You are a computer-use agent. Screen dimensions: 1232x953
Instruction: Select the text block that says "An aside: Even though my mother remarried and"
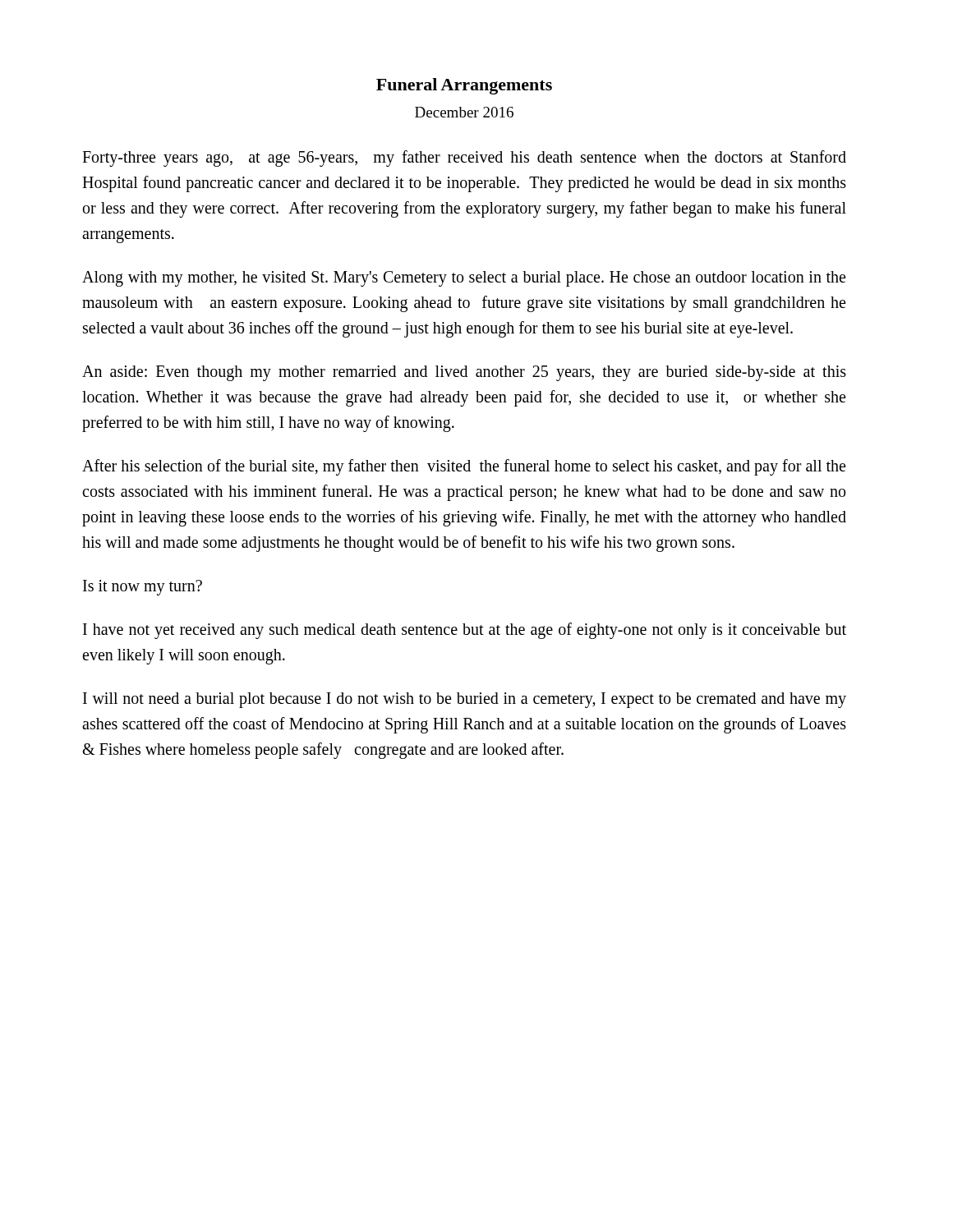tap(464, 397)
